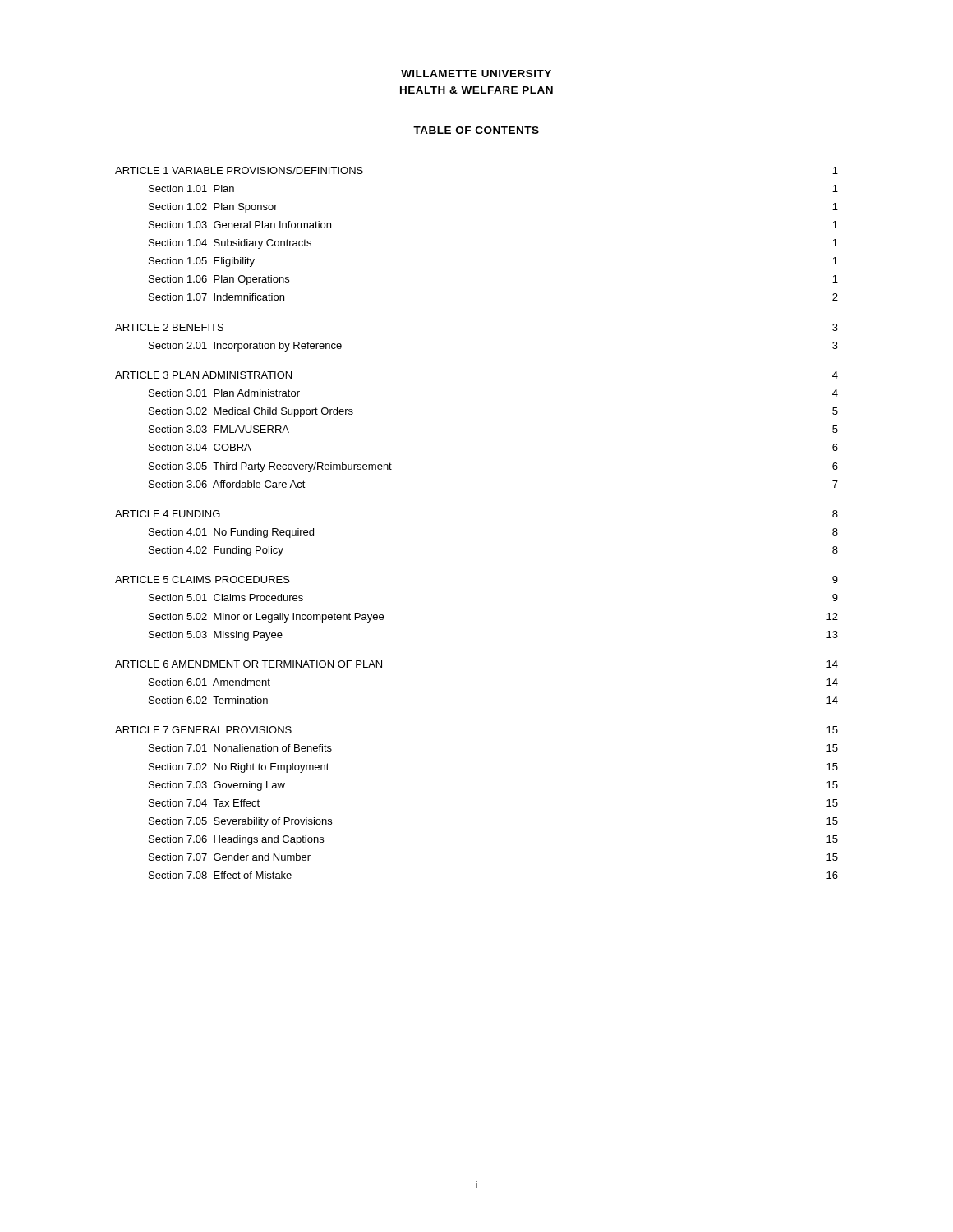
Task: Find the block starting "Section 3.04 COBRA"
Action: (x=201, y=447)
